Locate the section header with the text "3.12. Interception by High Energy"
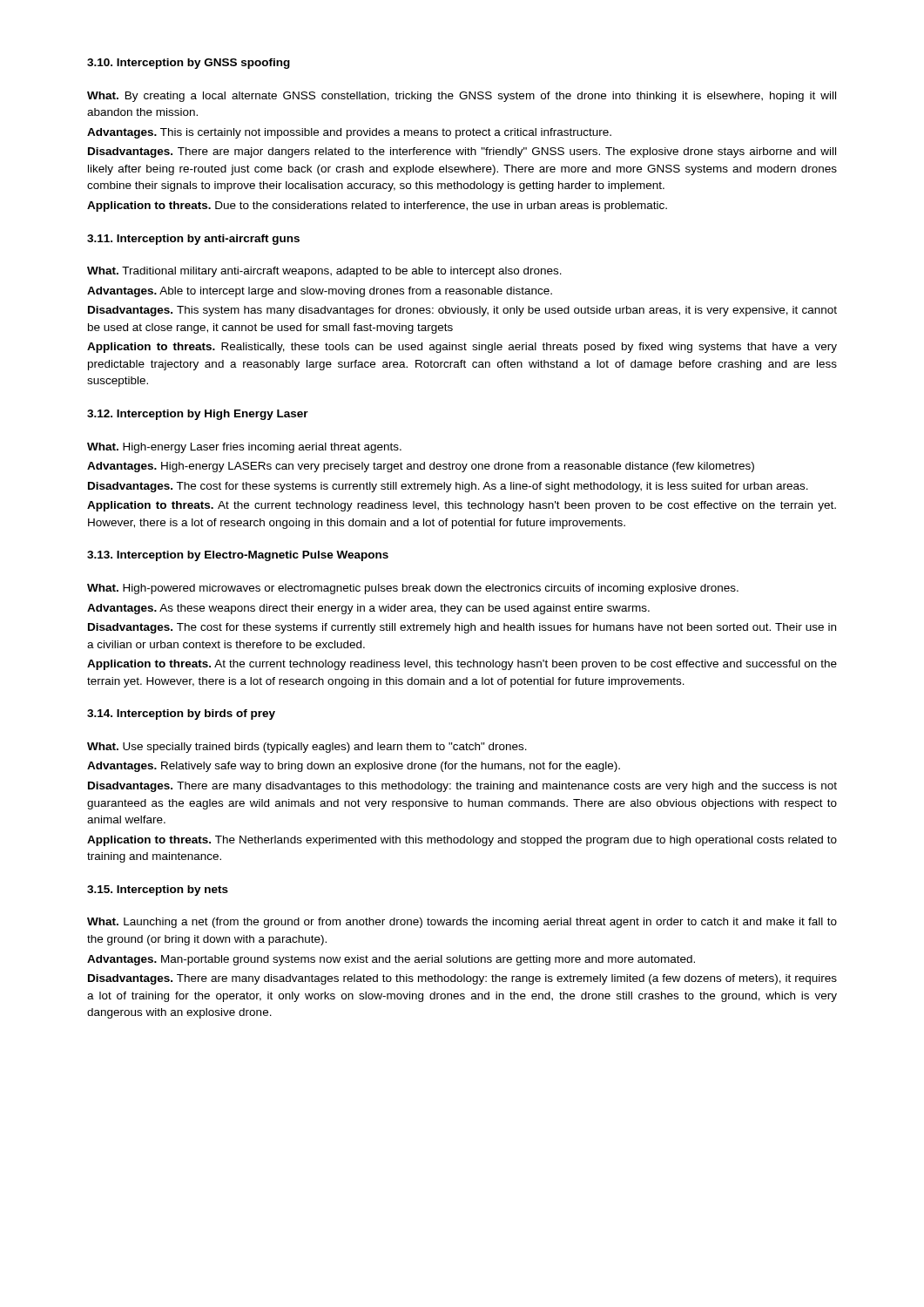This screenshot has height=1307, width=924. [x=198, y=415]
